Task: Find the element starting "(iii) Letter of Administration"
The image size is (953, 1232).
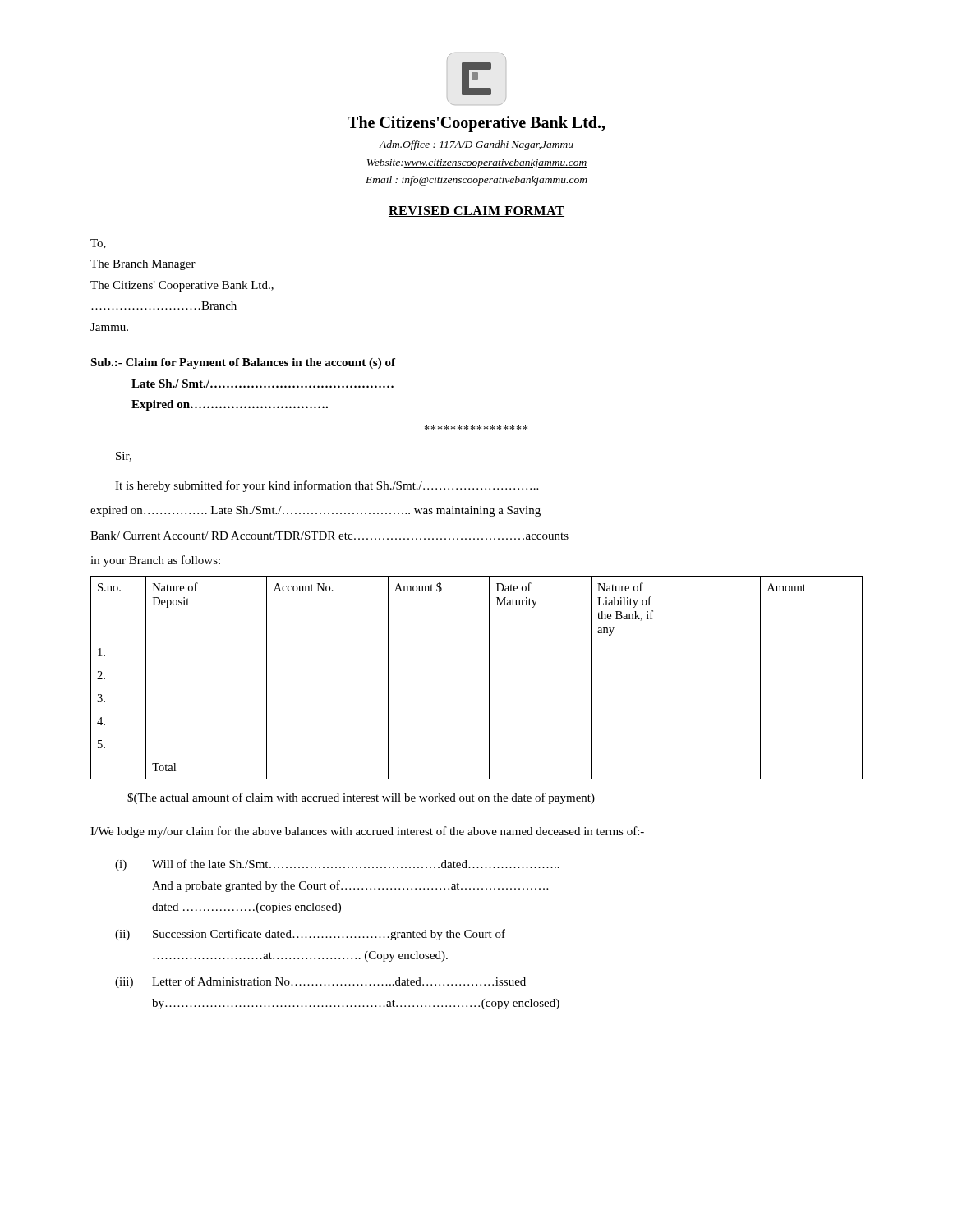Action: click(x=489, y=992)
